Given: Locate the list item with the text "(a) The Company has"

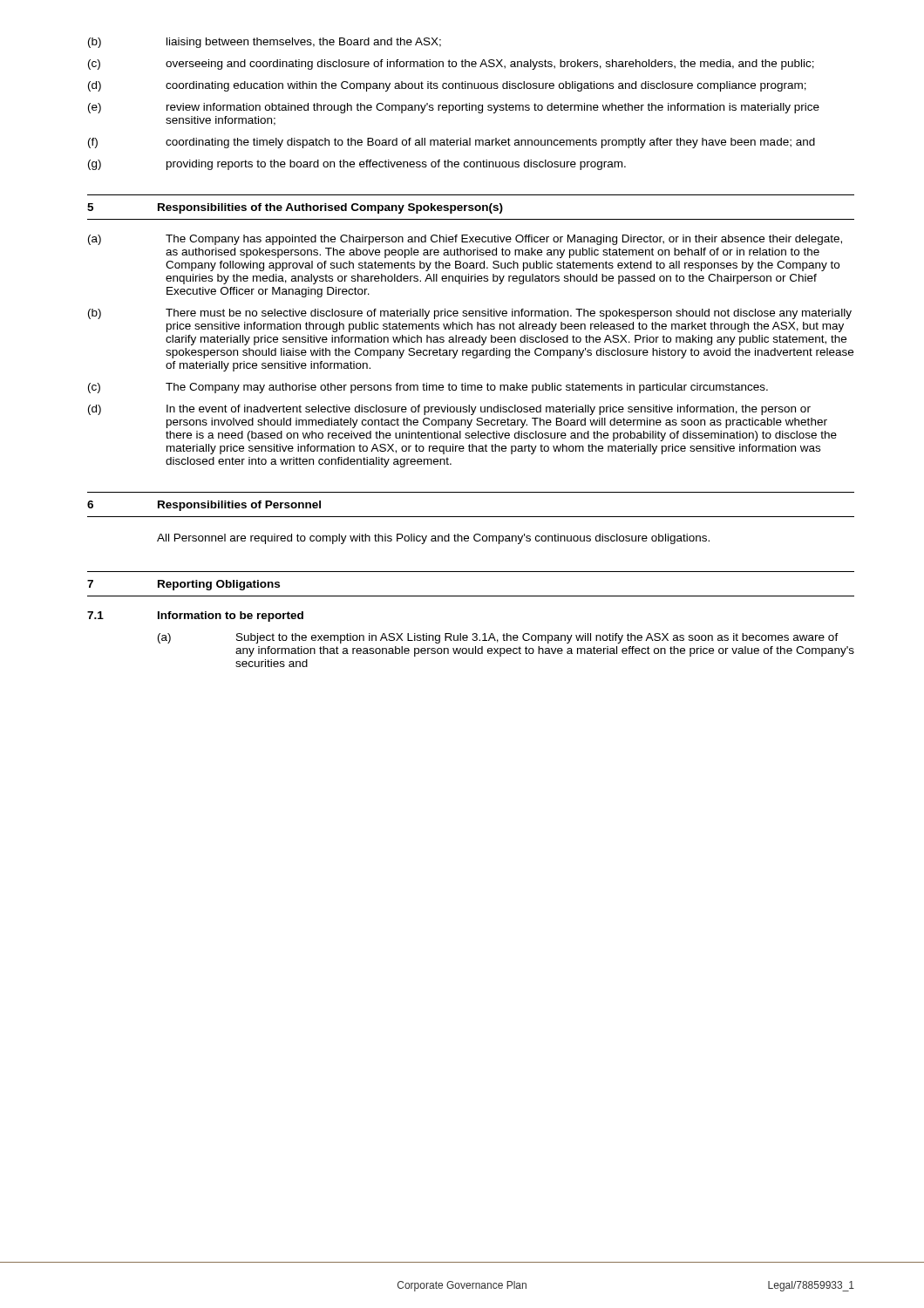Looking at the screenshot, I should coord(471,265).
